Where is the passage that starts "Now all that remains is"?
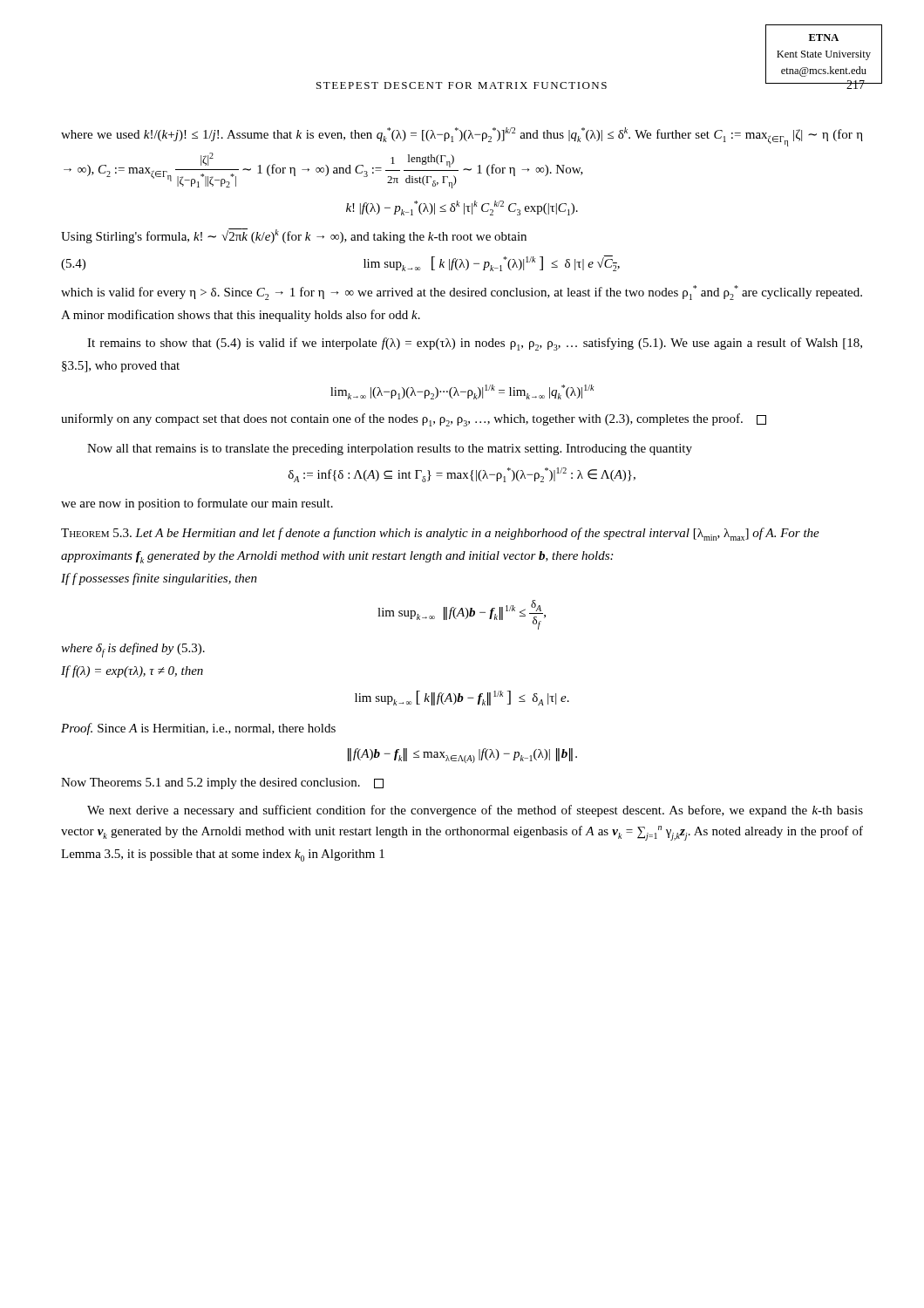The height and width of the screenshot is (1308, 924). [462, 448]
